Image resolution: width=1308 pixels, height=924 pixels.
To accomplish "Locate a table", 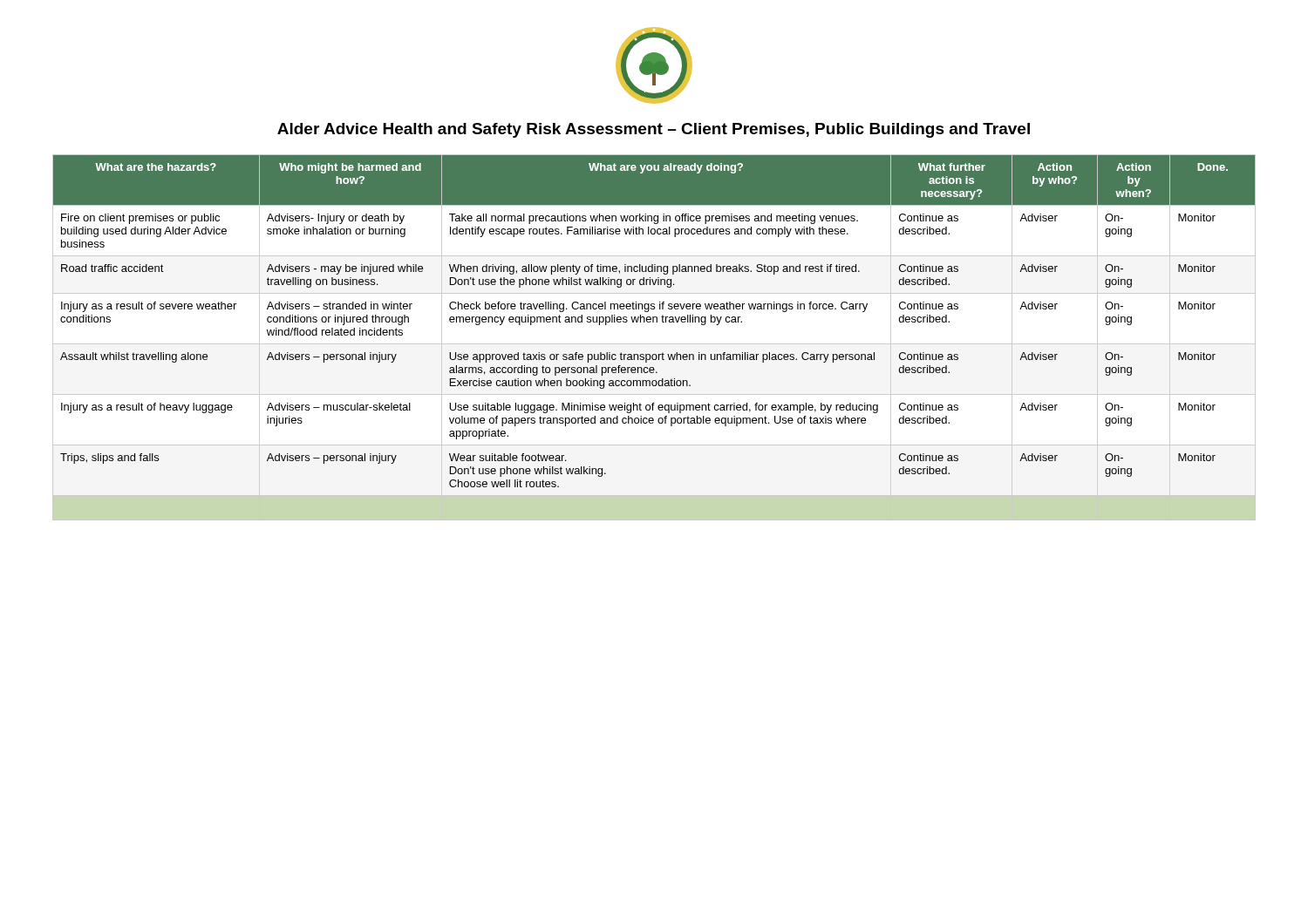I will 654,337.
